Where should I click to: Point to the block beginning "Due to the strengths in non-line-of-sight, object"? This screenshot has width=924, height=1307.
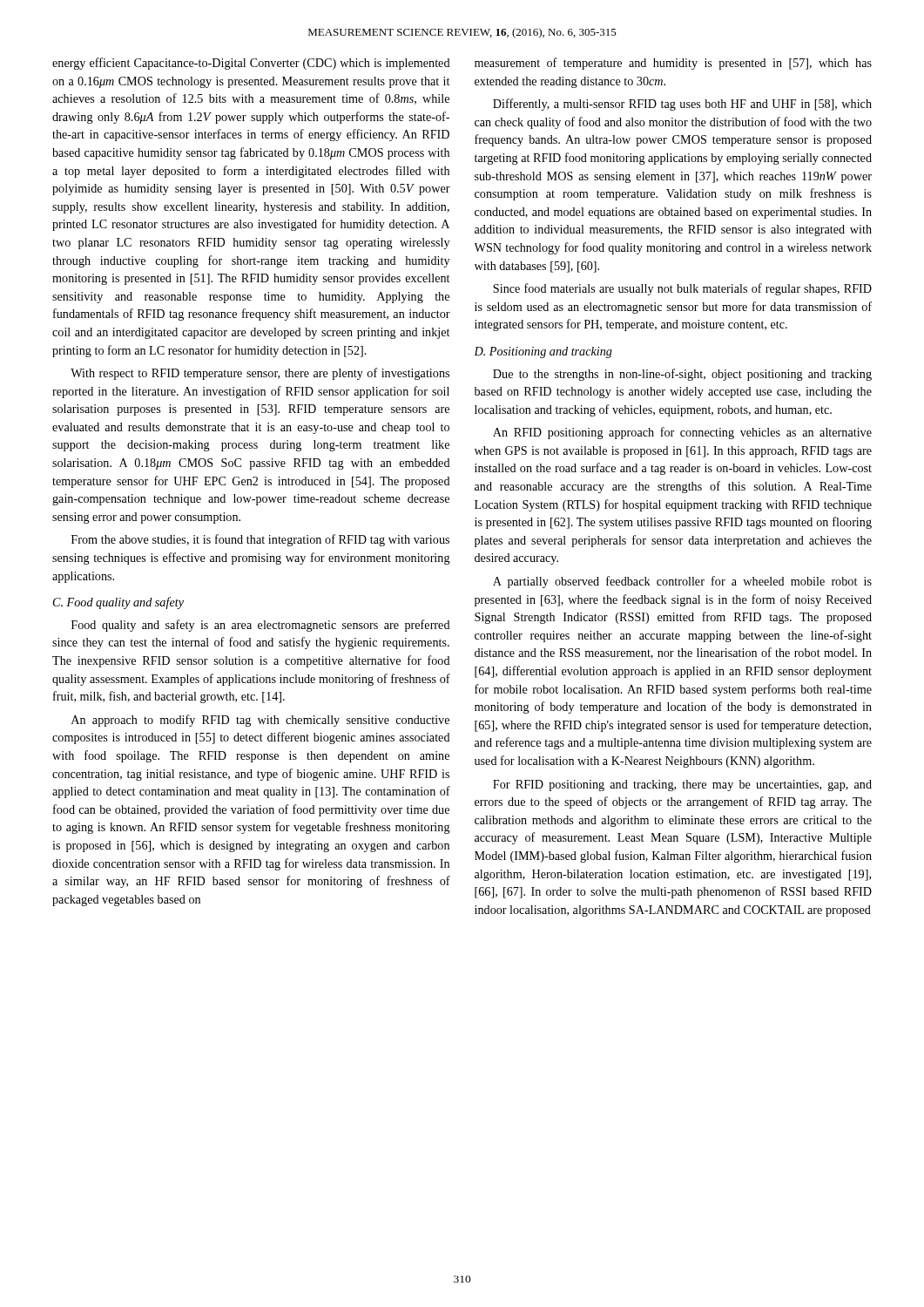(673, 392)
